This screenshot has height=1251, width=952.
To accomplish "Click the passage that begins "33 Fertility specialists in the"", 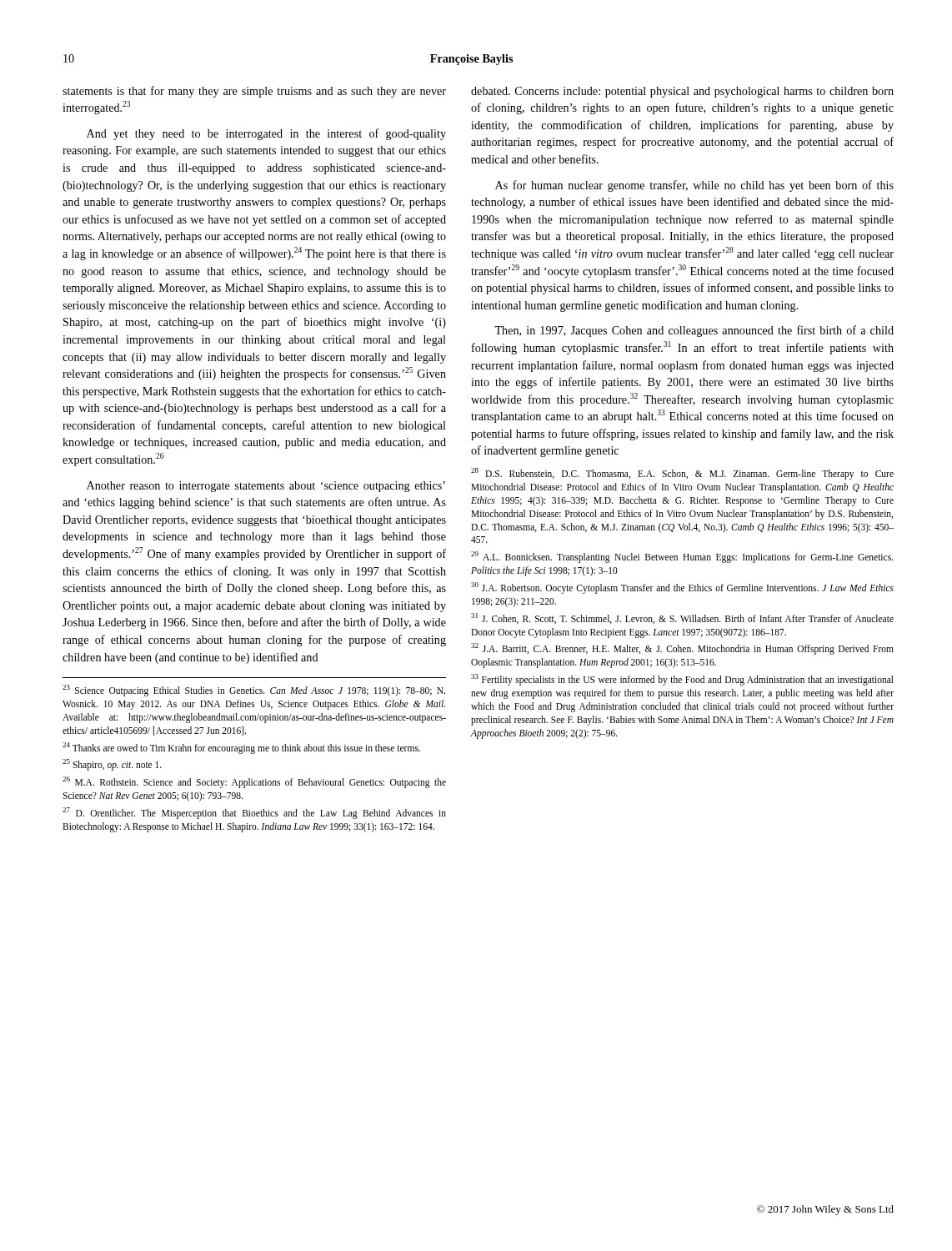I will (682, 706).
